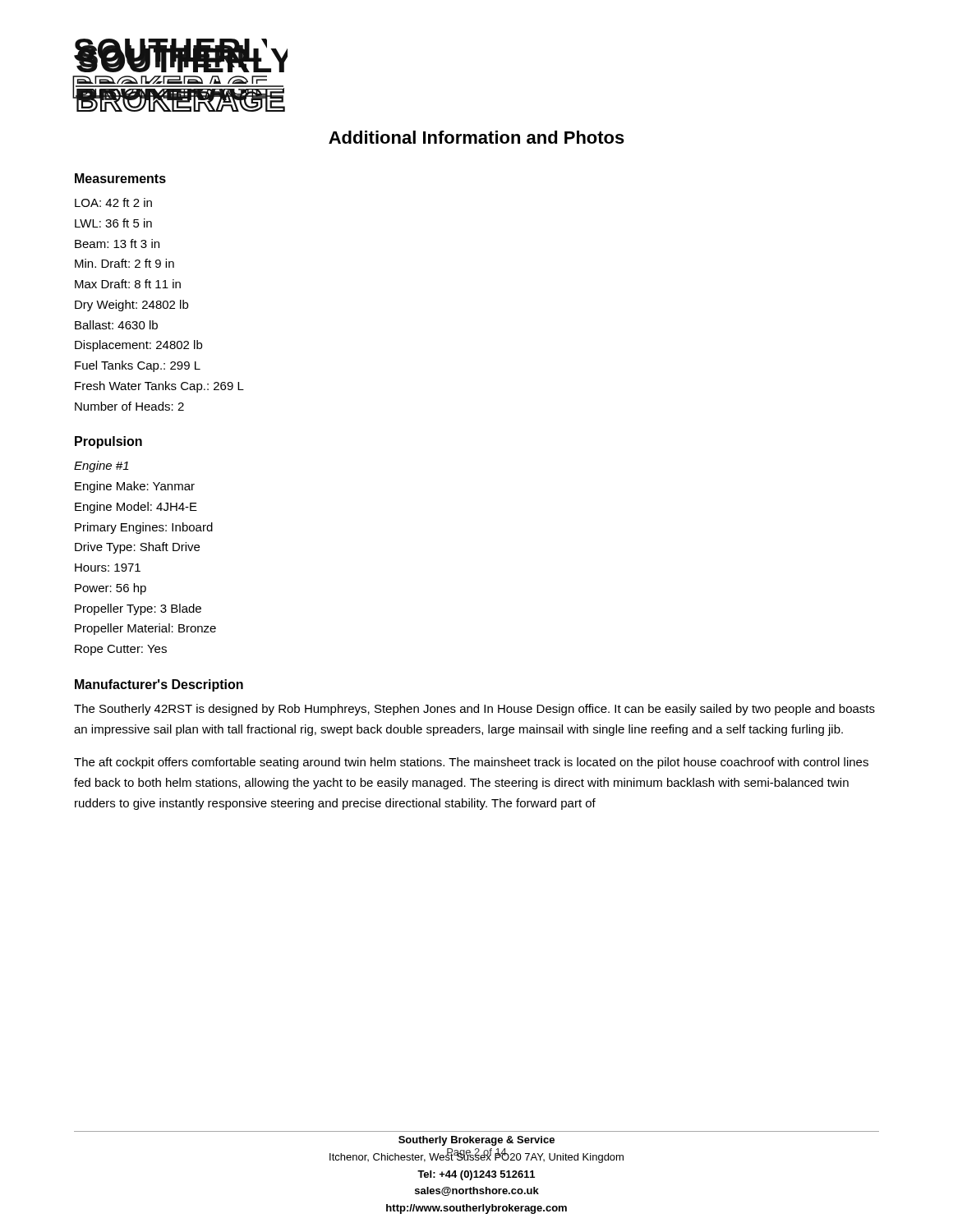Click on the list item containing "Rope Cutter: Yes"
Image resolution: width=953 pixels, height=1232 pixels.
coord(121,648)
